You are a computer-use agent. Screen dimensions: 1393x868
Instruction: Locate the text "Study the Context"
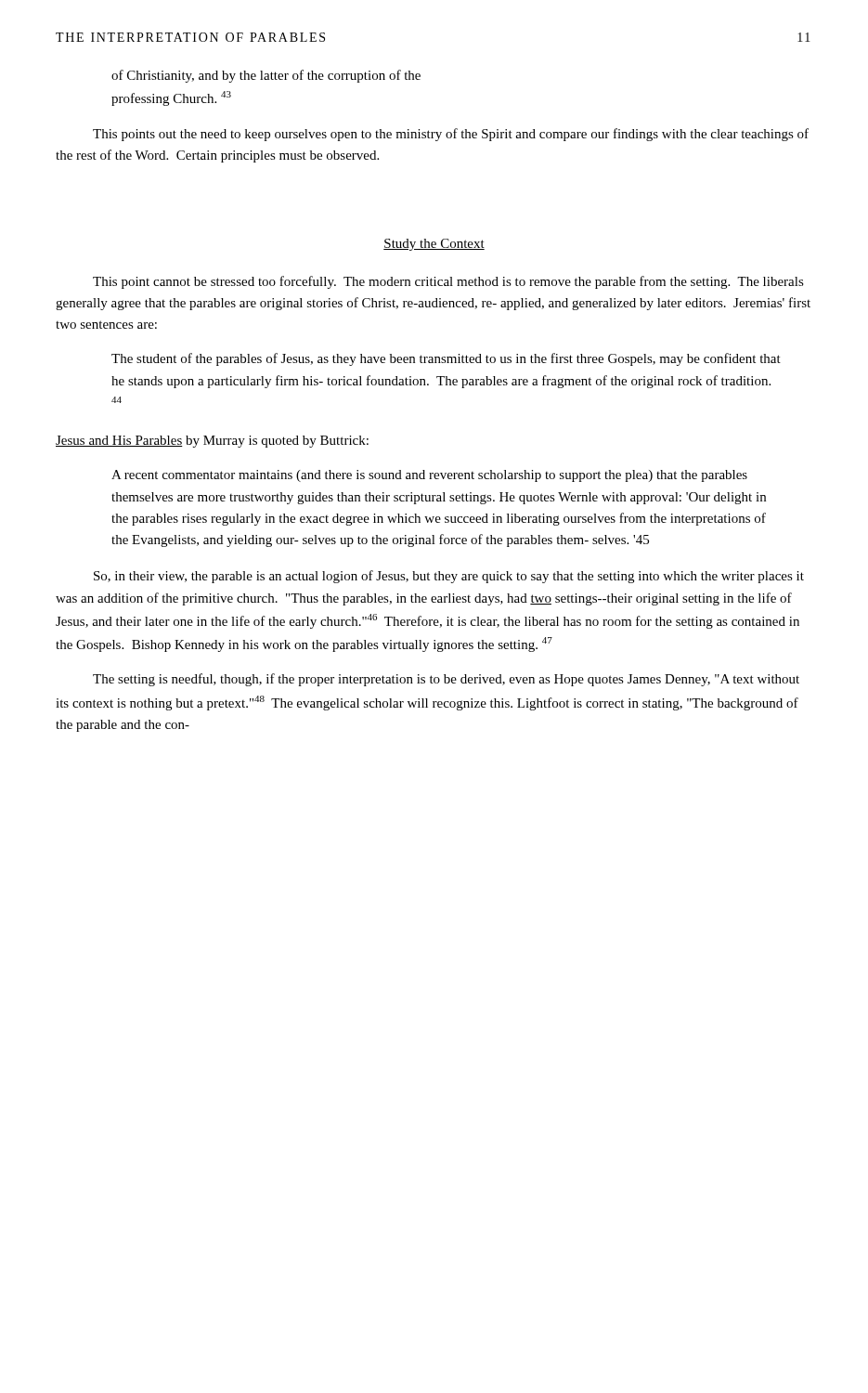click(434, 243)
